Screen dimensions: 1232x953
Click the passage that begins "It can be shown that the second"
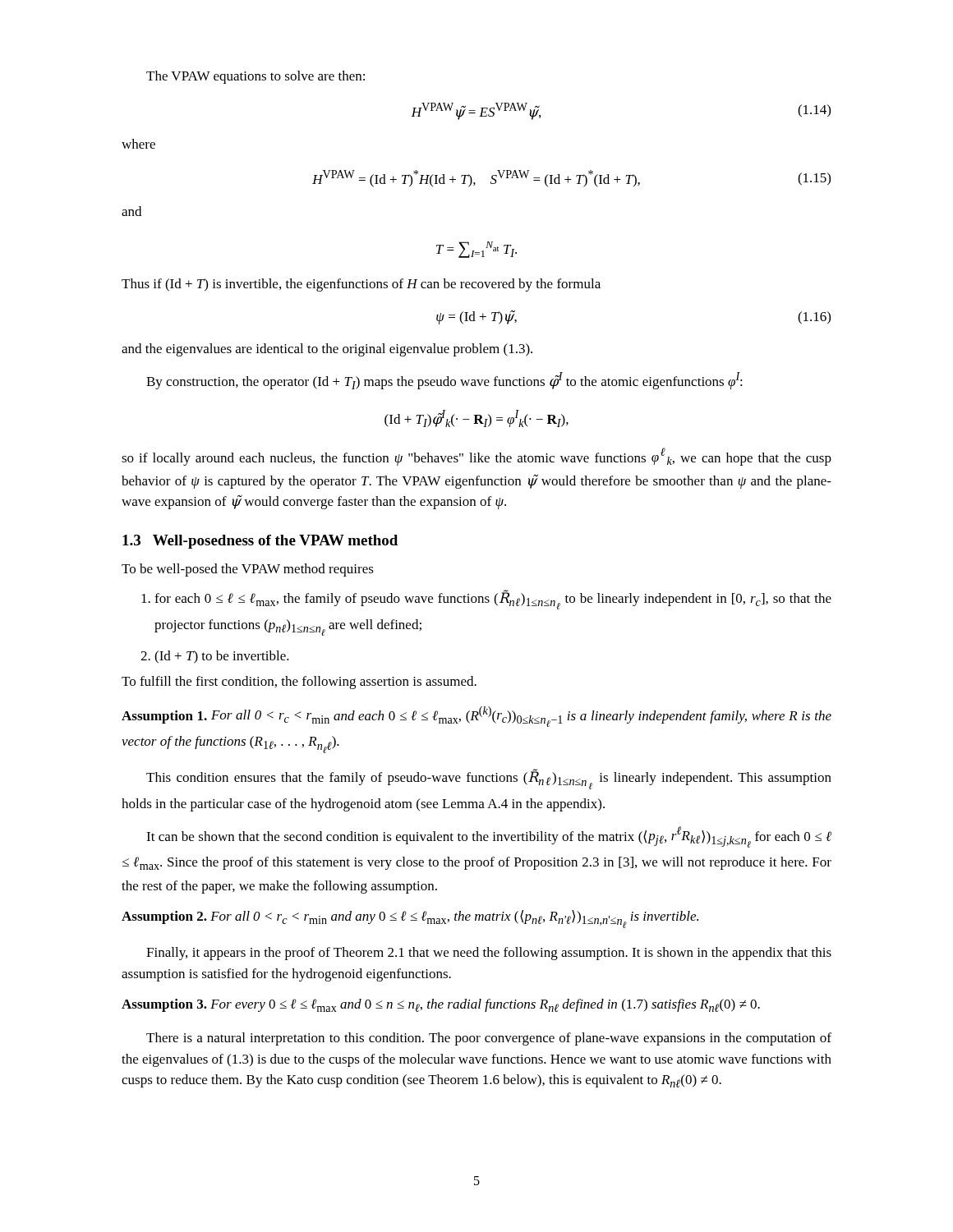pos(476,860)
